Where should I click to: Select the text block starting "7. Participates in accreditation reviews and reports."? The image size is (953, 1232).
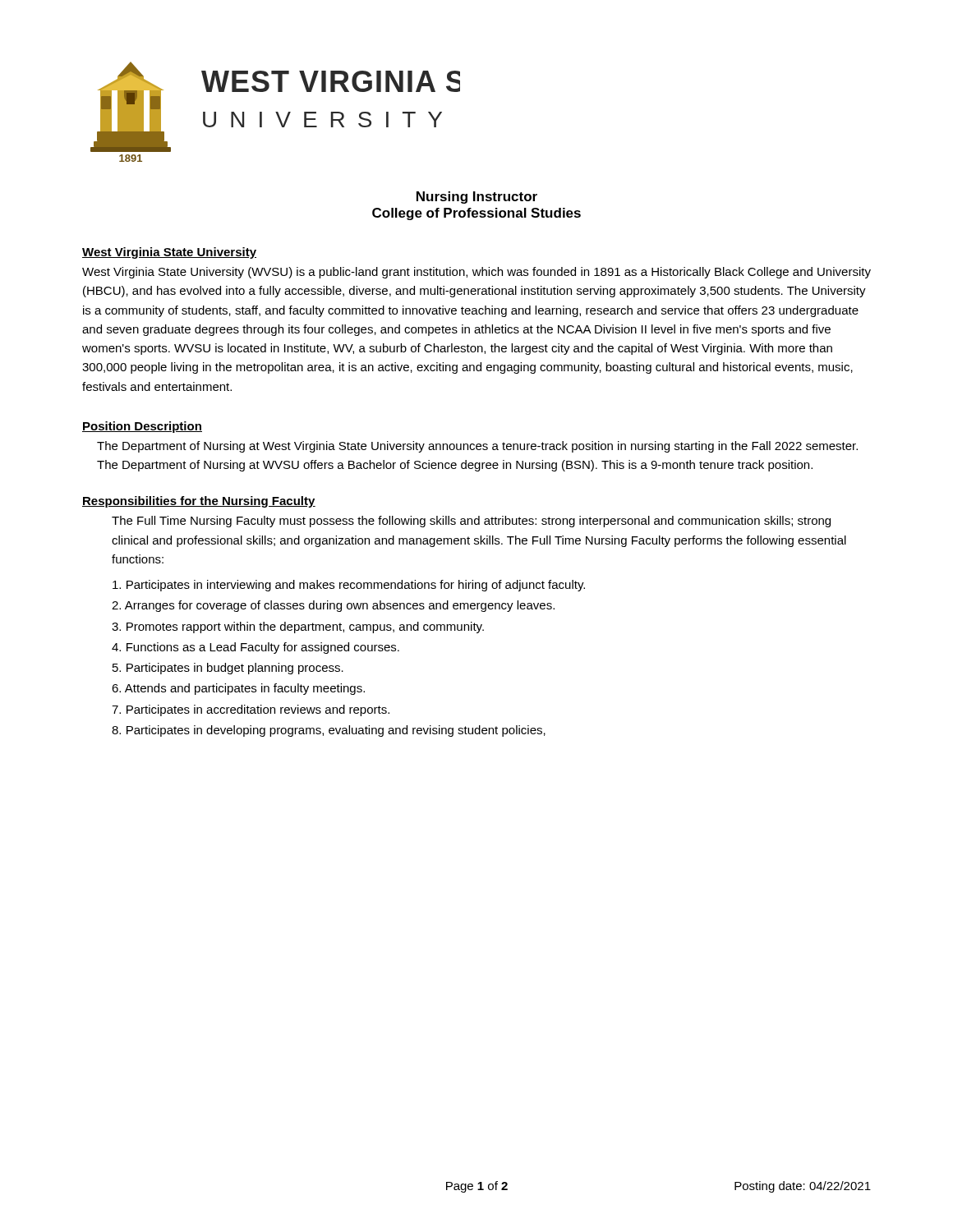coord(251,709)
